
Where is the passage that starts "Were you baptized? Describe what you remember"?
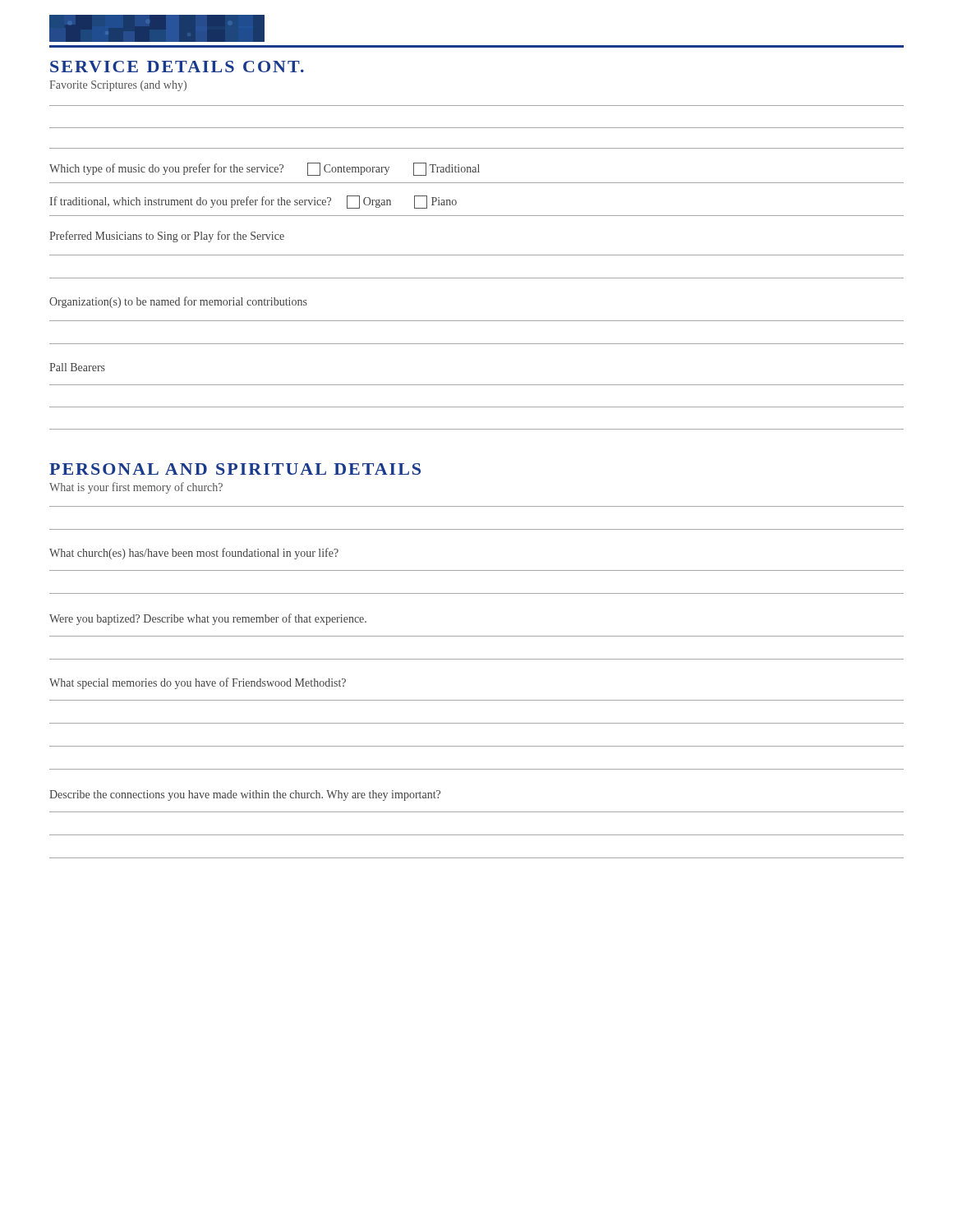[x=208, y=619]
